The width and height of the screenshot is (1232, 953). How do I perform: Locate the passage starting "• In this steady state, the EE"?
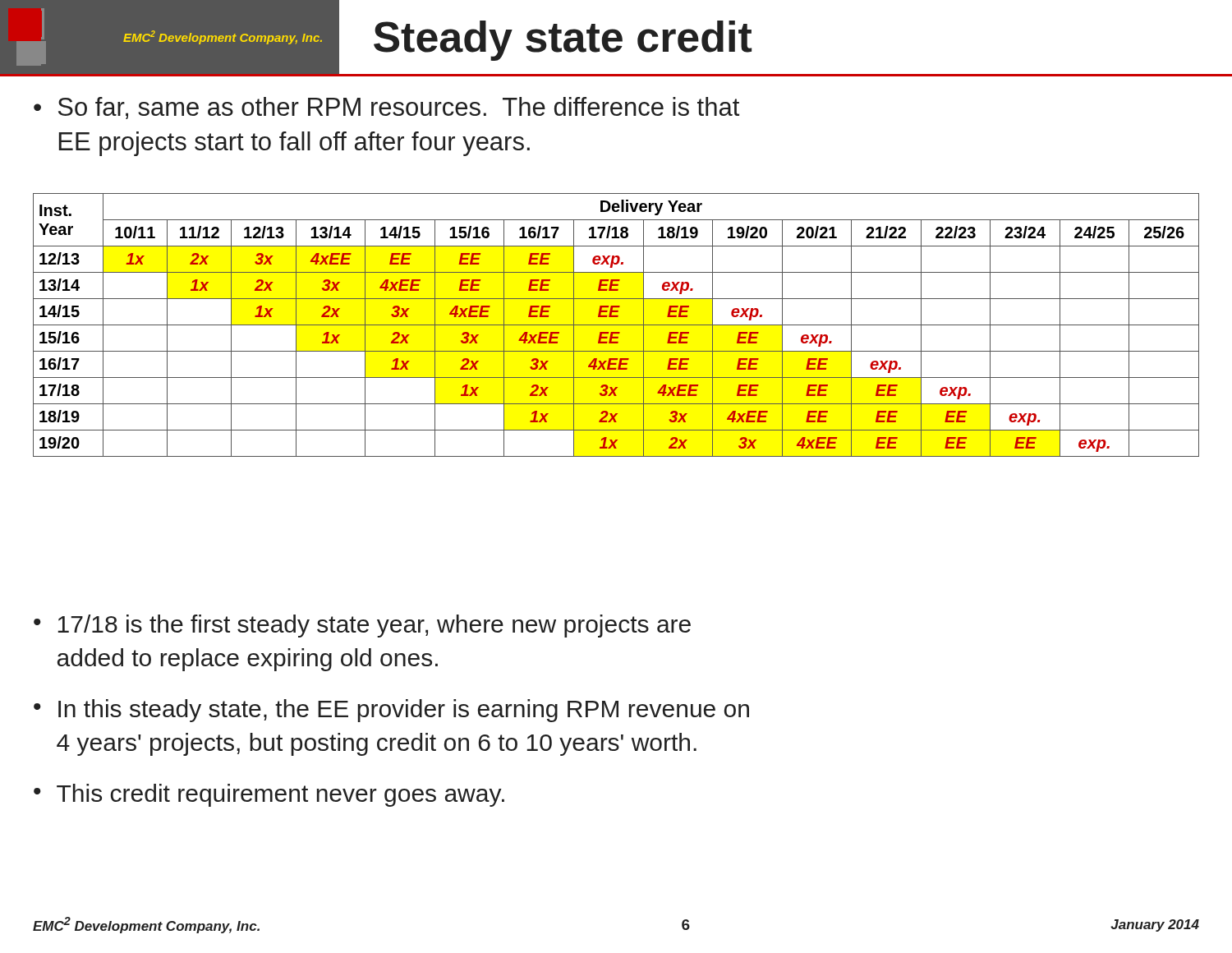[392, 726]
